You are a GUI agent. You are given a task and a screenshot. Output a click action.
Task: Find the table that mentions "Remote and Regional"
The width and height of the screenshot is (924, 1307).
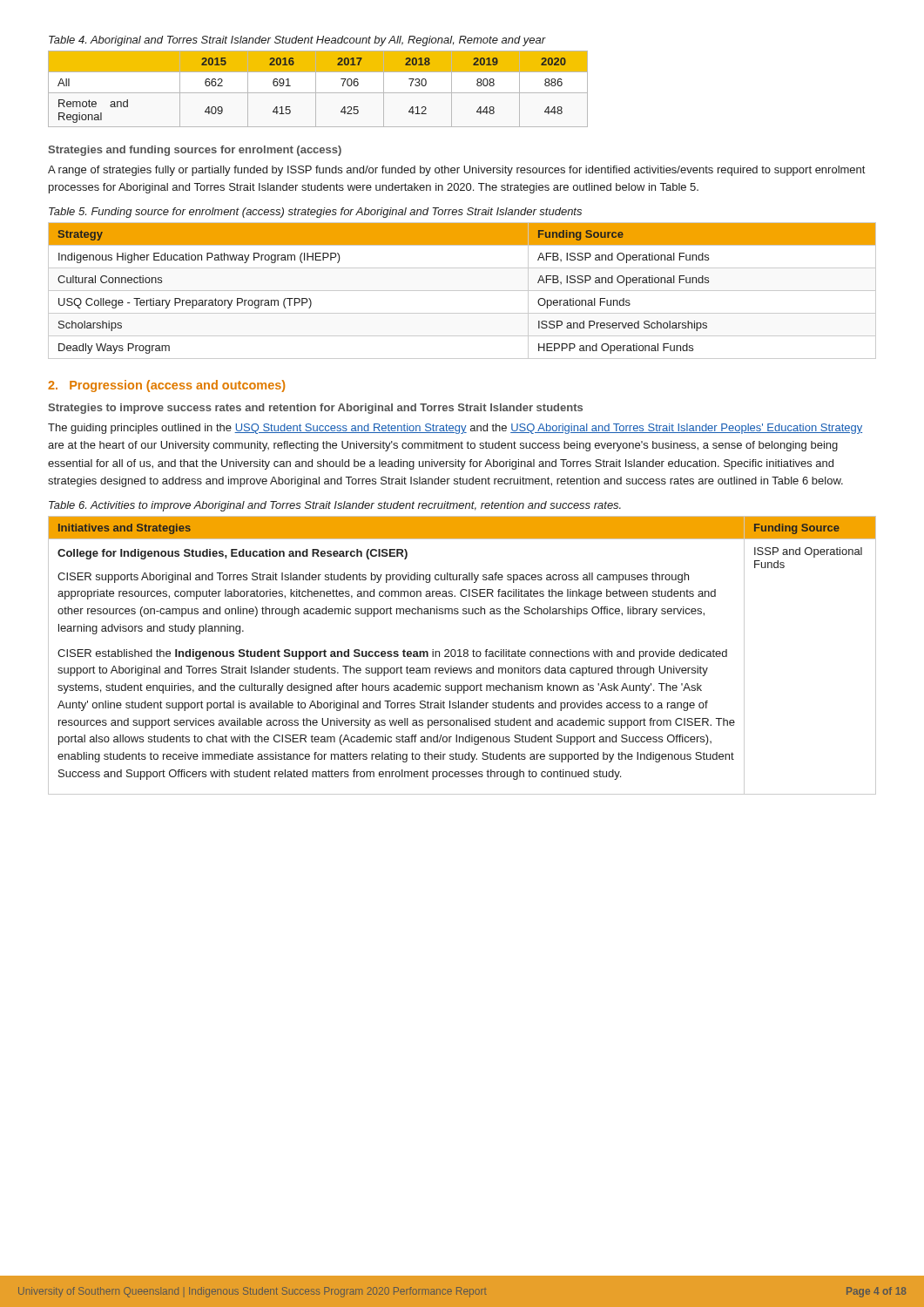tap(462, 89)
